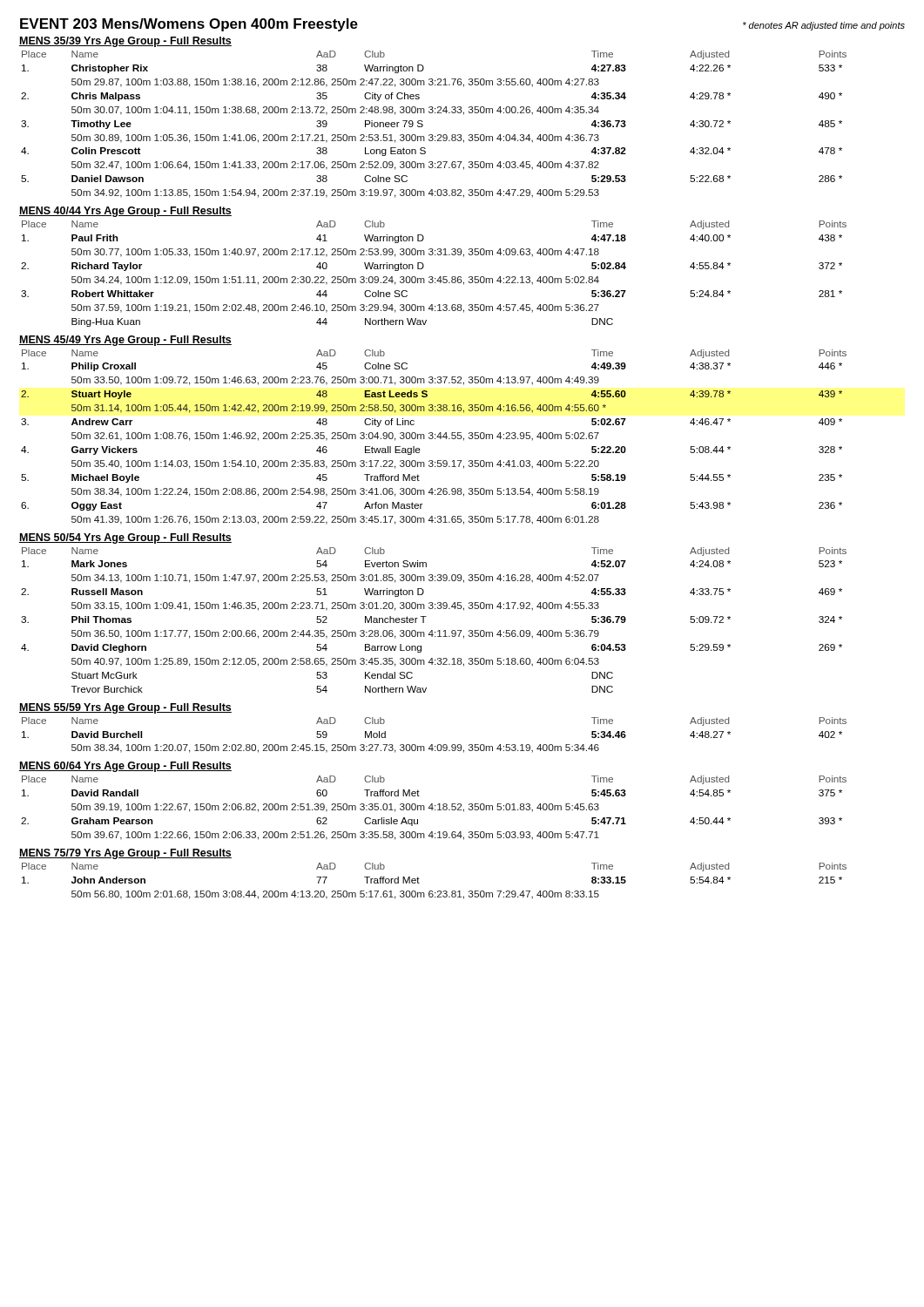Image resolution: width=924 pixels, height=1307 pixels.
Task: Locate the table with the text "50m 41.39, 100m 1:26.76,"
Action: pyautogui.click(x=462, y=437)
